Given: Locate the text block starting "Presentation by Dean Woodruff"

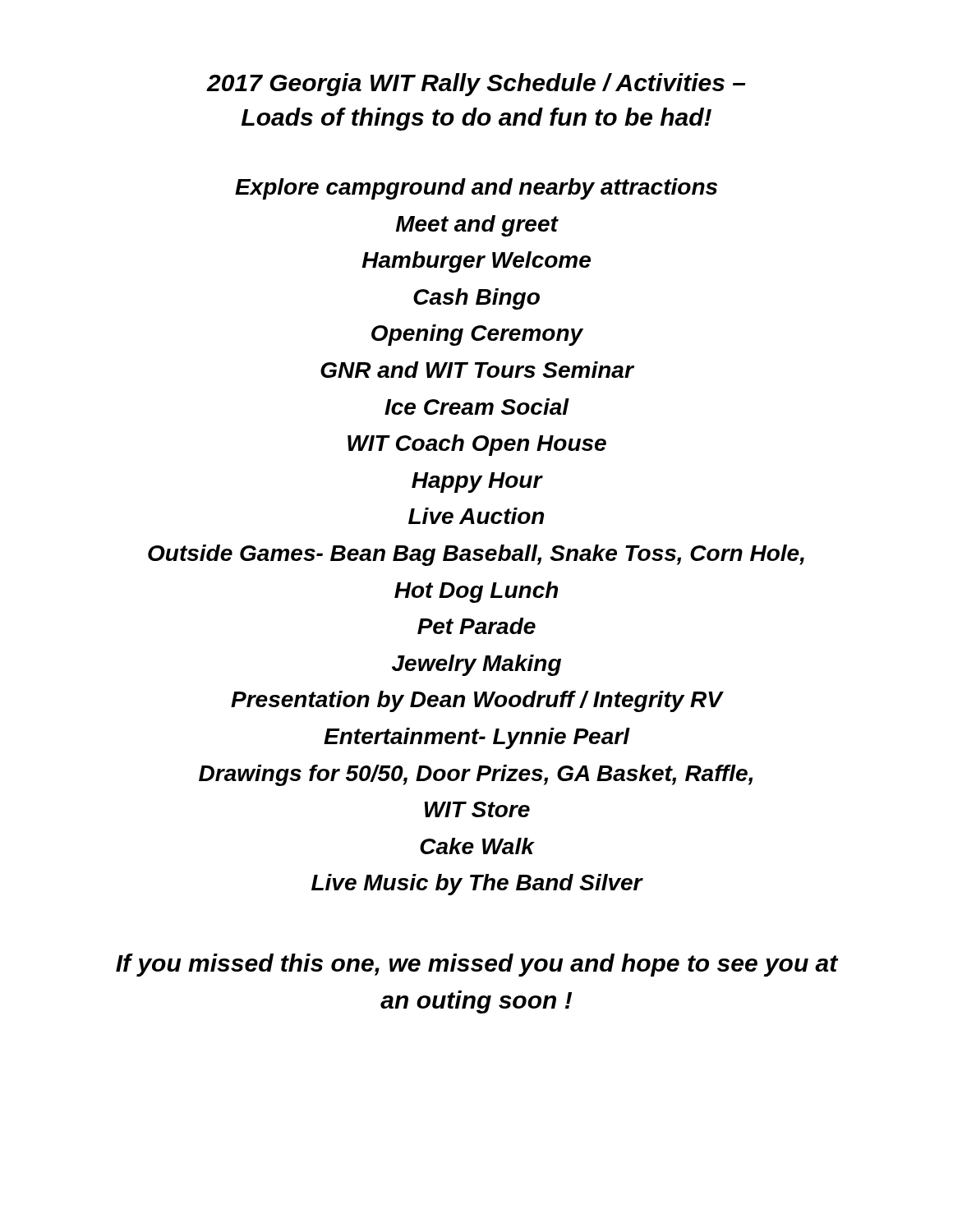Looking at the screenshot, I should click(x=476, y=700).
